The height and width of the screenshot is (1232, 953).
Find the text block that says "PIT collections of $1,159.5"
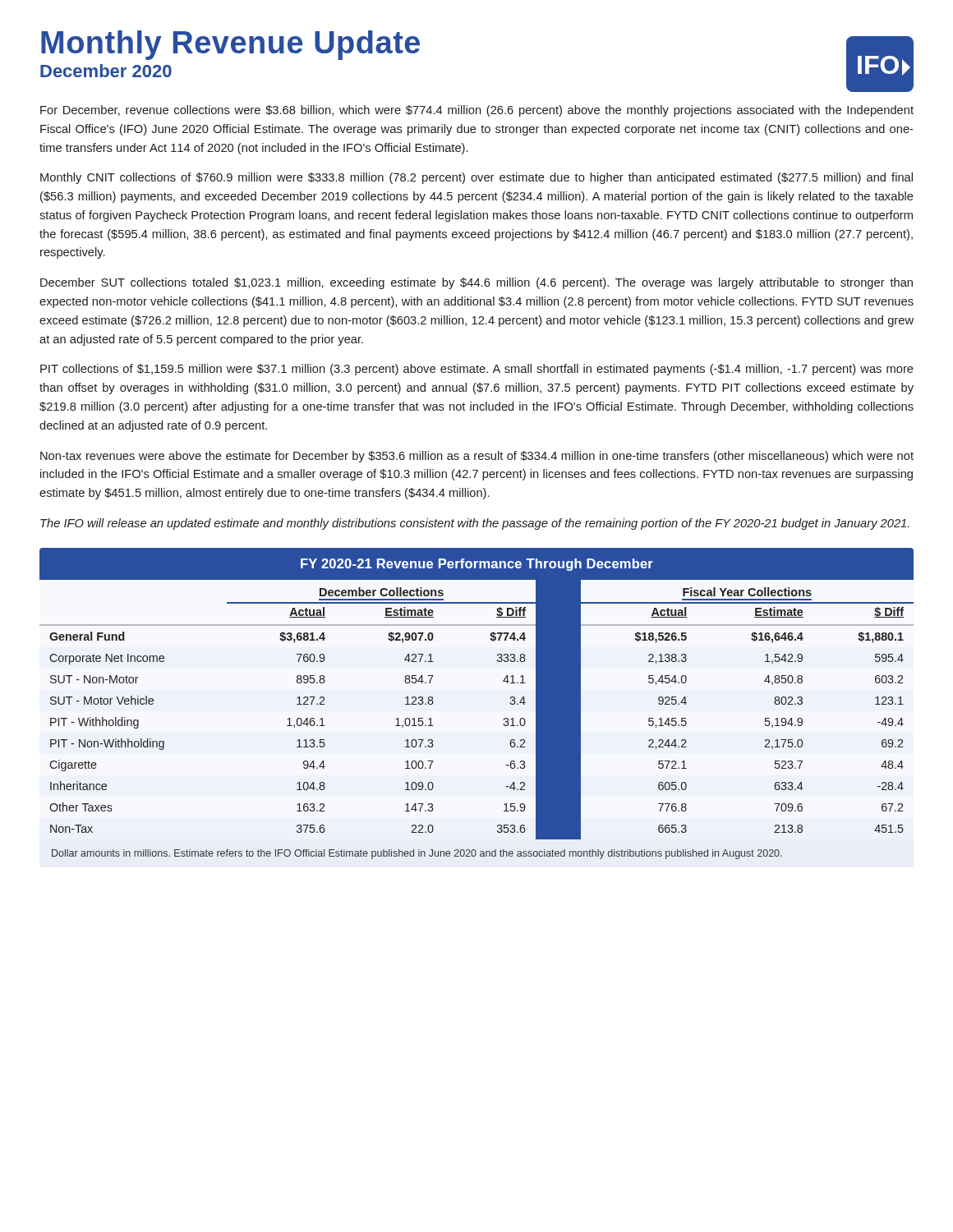click(x=476, y=397)
